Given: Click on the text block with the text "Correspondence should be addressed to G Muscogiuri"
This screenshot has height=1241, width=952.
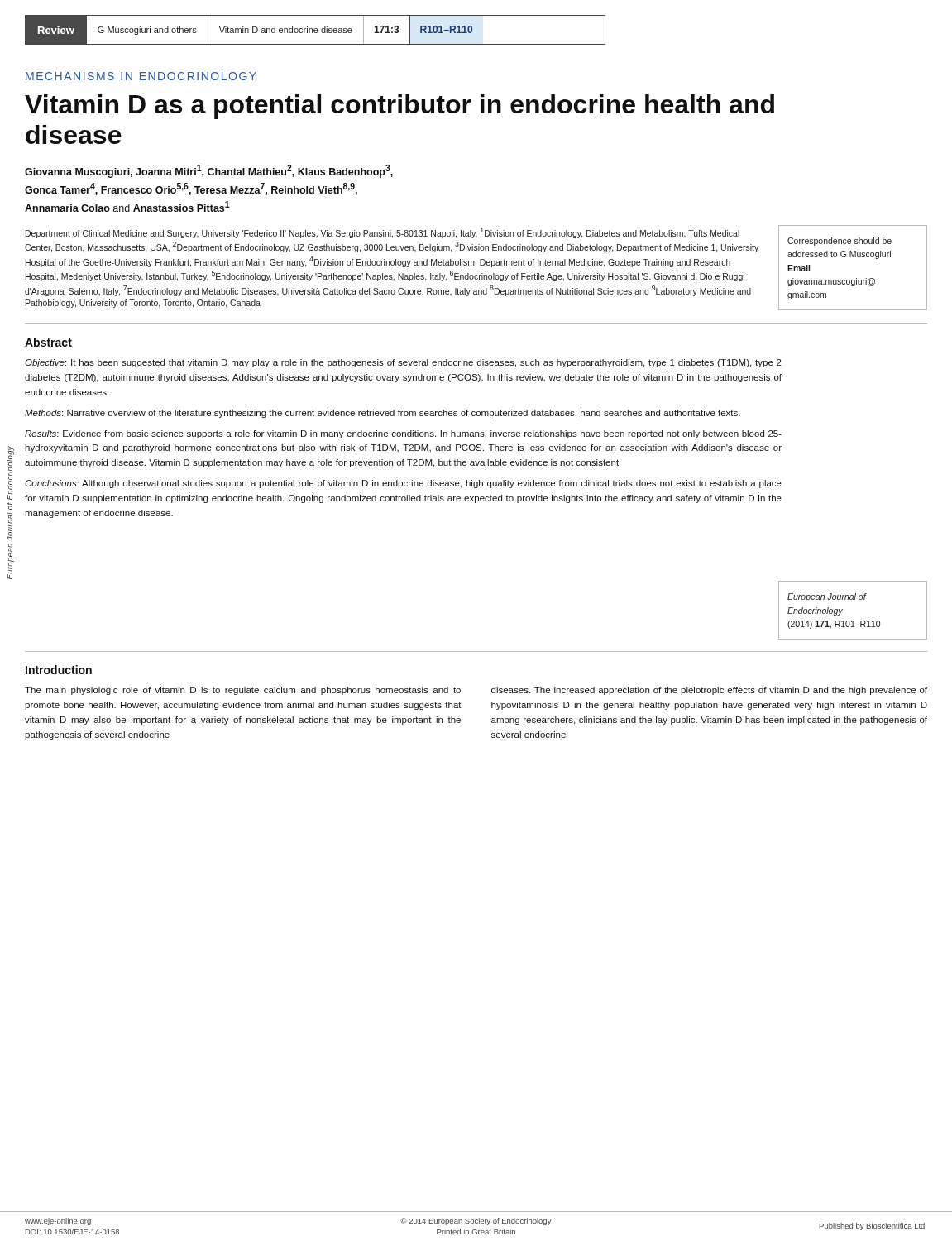Looking at the screenshot, I should click(840, 268).
